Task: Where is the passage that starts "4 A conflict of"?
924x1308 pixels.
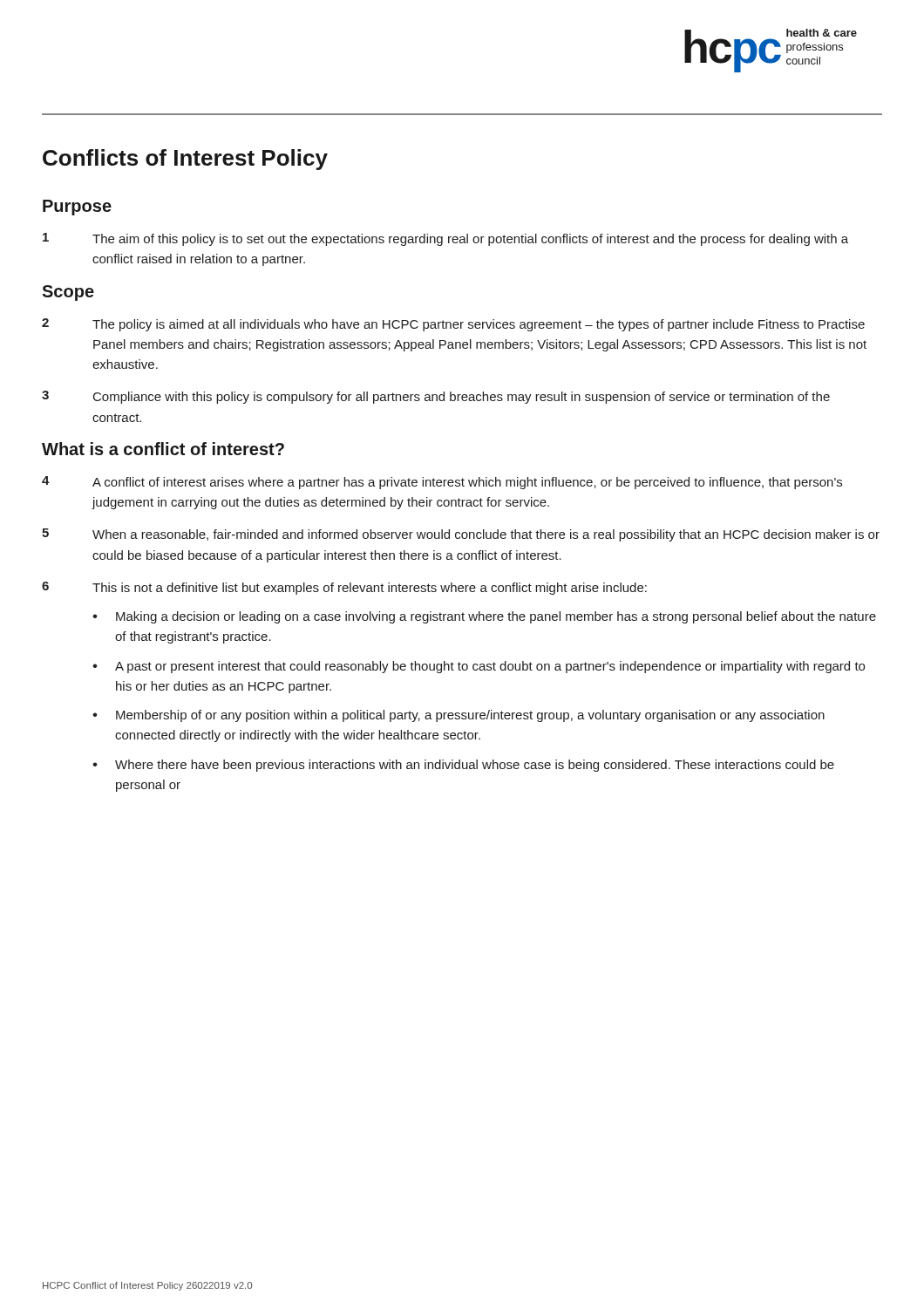Action: pos(462,492)
